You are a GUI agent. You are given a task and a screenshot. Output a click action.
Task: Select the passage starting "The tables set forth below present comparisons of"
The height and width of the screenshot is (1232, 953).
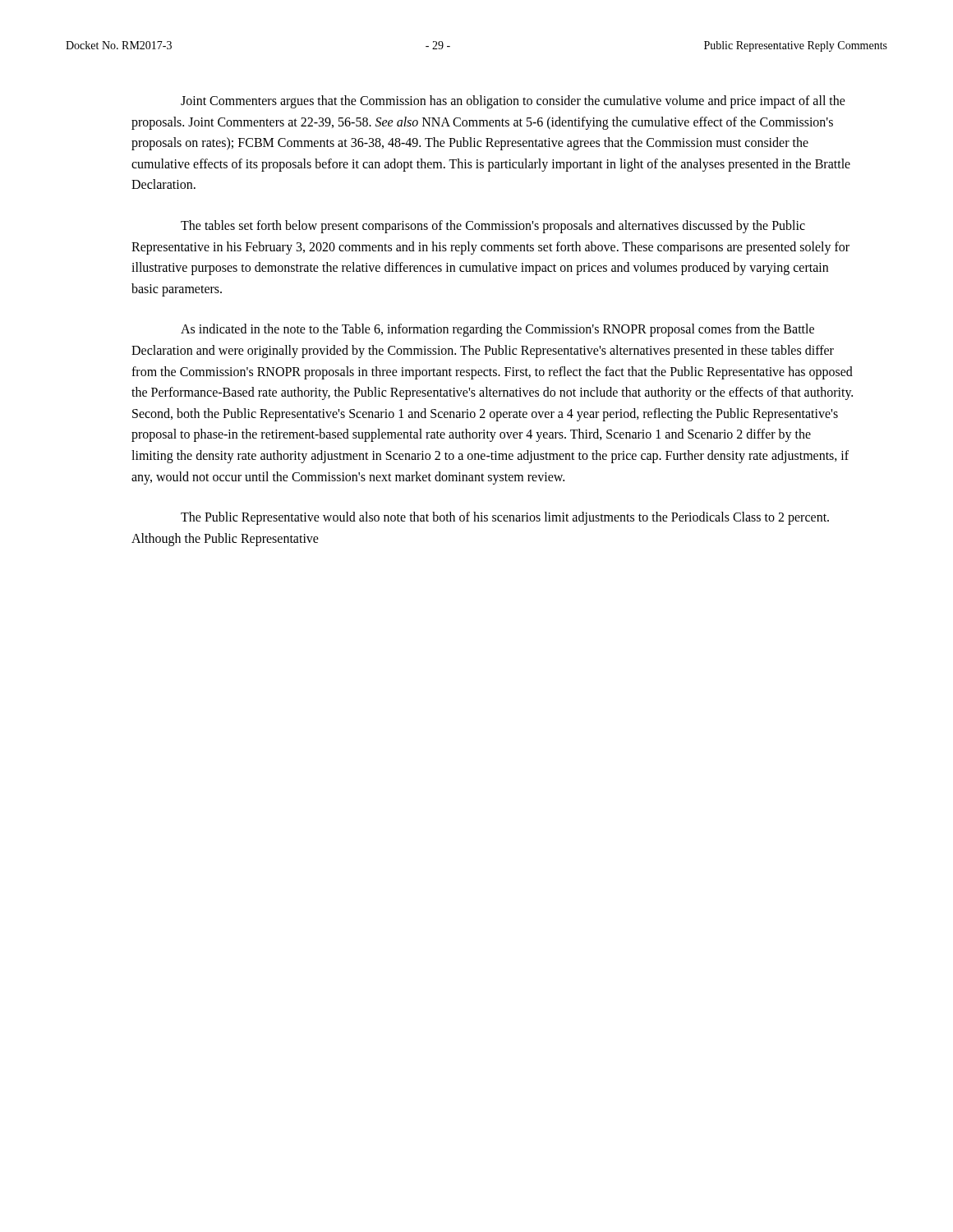pyautogui.click(x=491, y=257)
